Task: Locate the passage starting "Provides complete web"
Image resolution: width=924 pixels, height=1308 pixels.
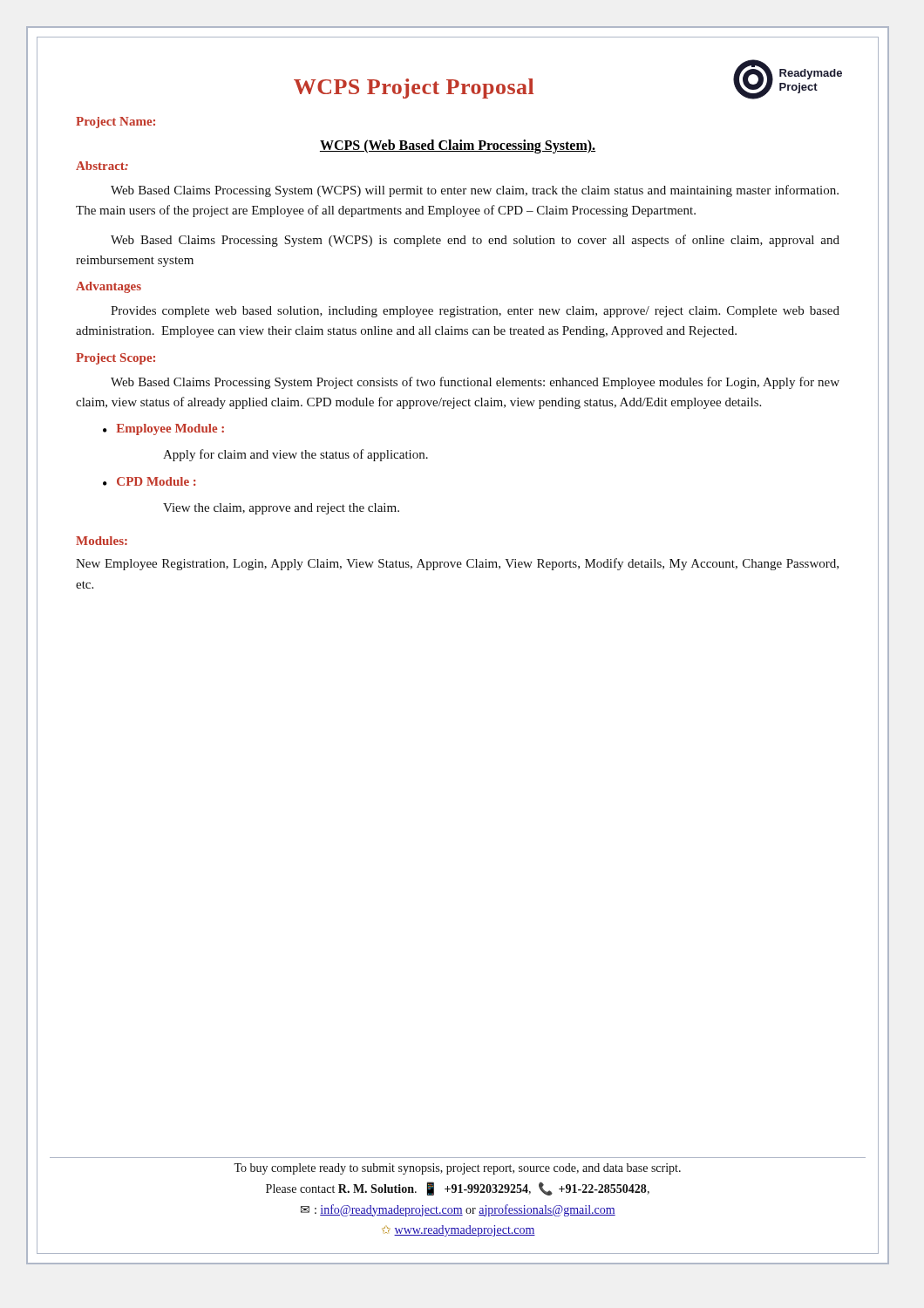Action: pyautogui.click(x=458, y=321)
